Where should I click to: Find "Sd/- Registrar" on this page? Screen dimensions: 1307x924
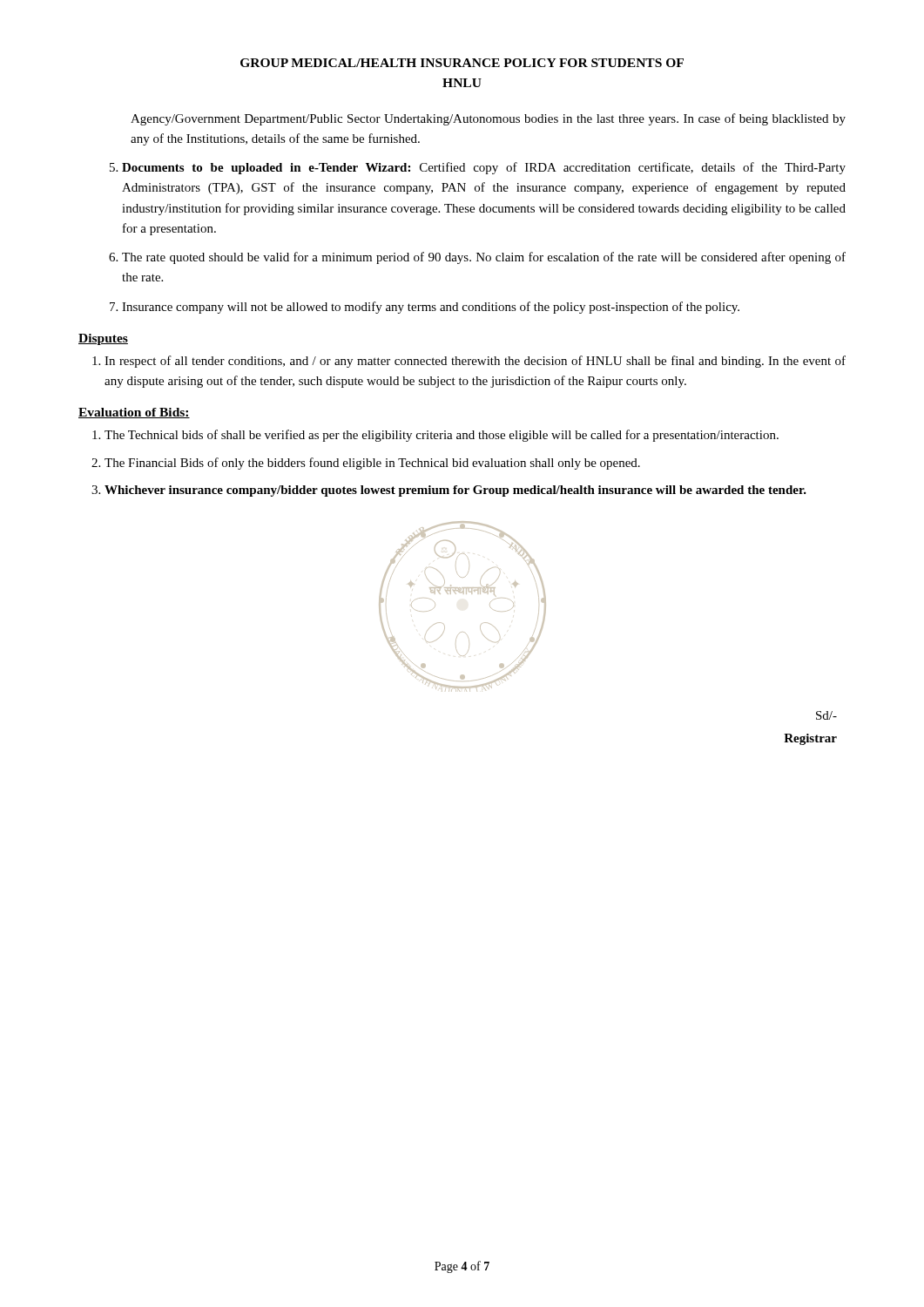click(810, 726)
